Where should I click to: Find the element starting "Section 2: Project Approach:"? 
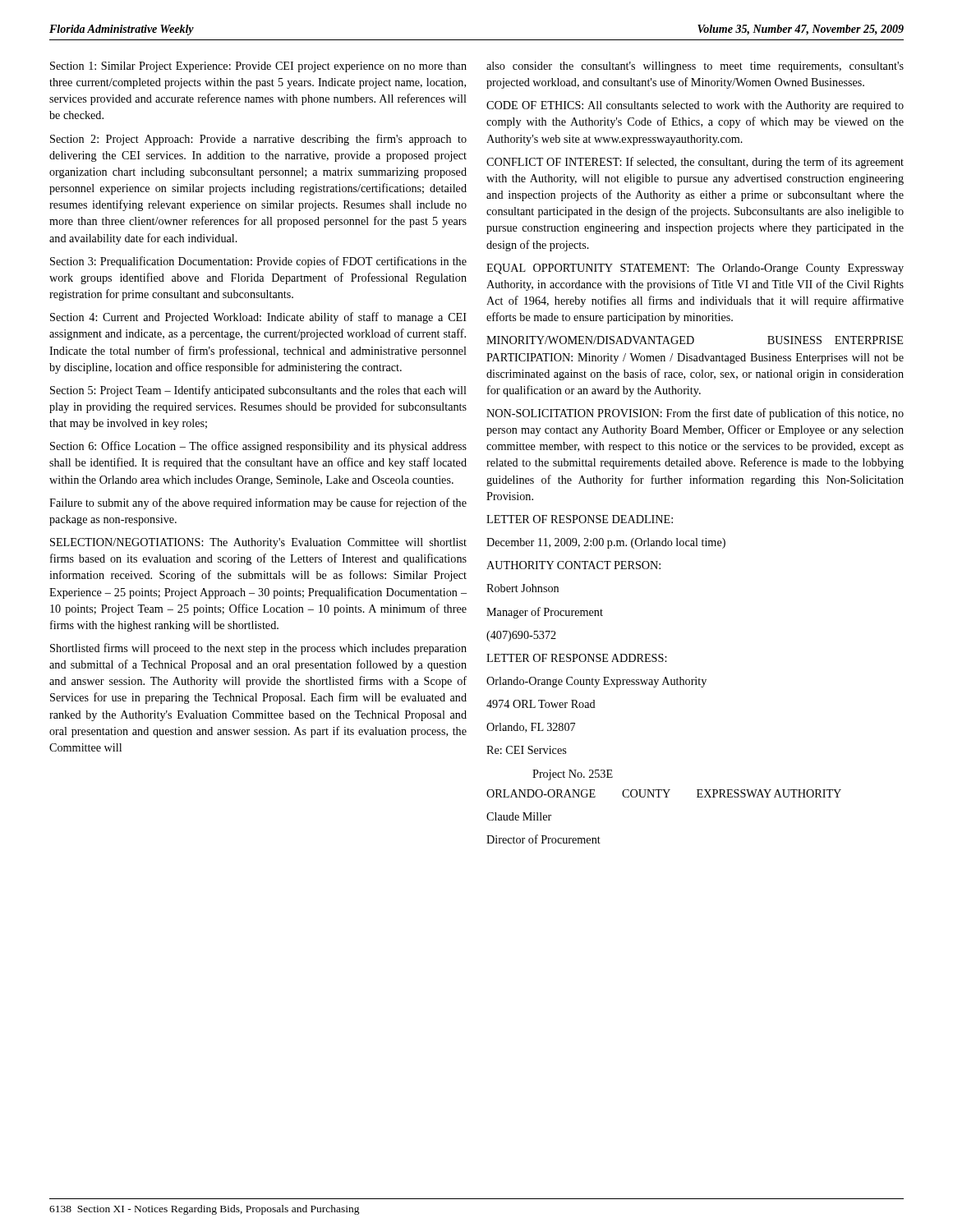click(258, 188)
